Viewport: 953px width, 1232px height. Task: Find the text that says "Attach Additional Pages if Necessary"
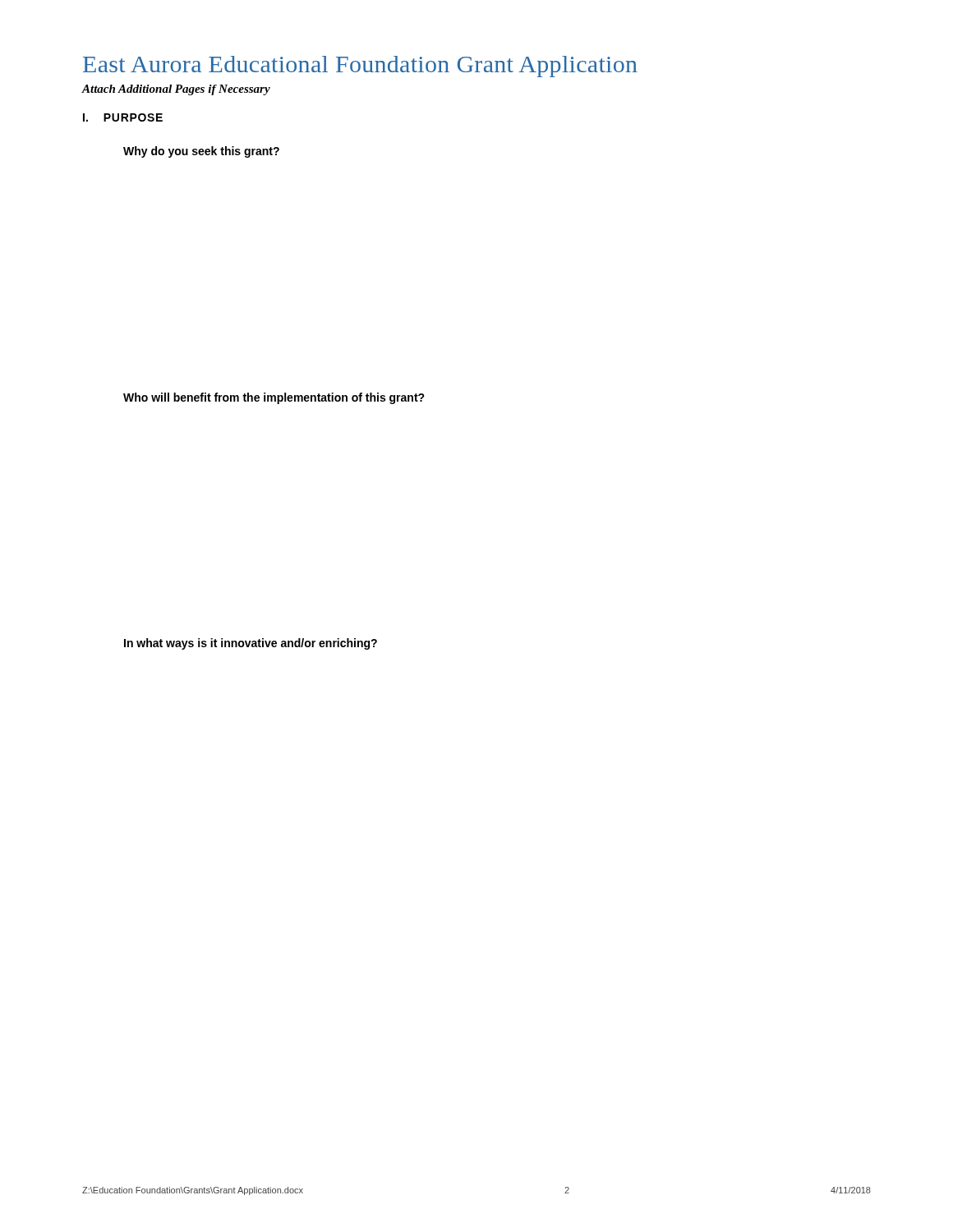click(x=176, y=89)
